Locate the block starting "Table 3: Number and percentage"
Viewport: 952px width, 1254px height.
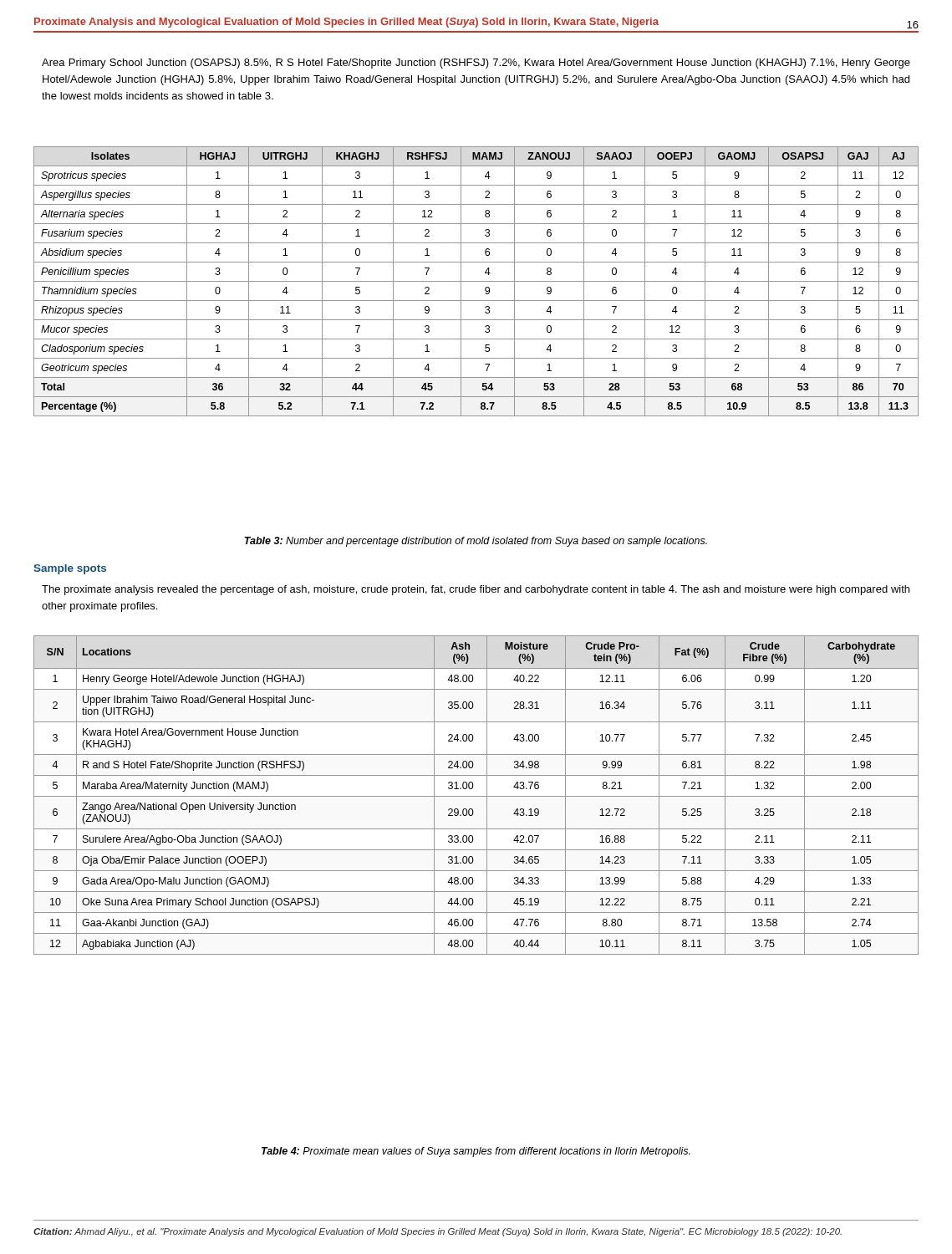[476, 541]
